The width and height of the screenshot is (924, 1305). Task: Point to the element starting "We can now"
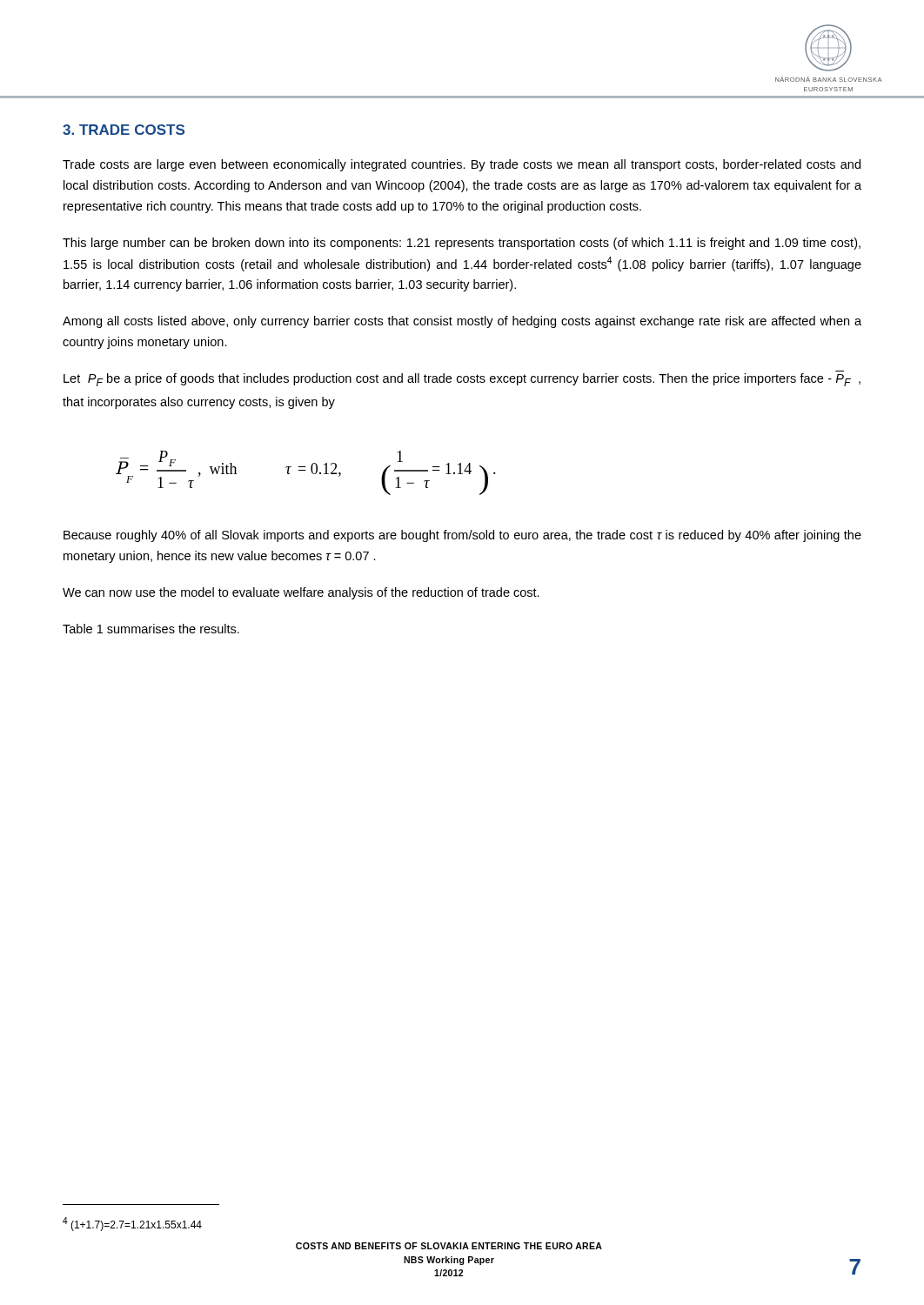pyautogui.click(x=301, y=592)
